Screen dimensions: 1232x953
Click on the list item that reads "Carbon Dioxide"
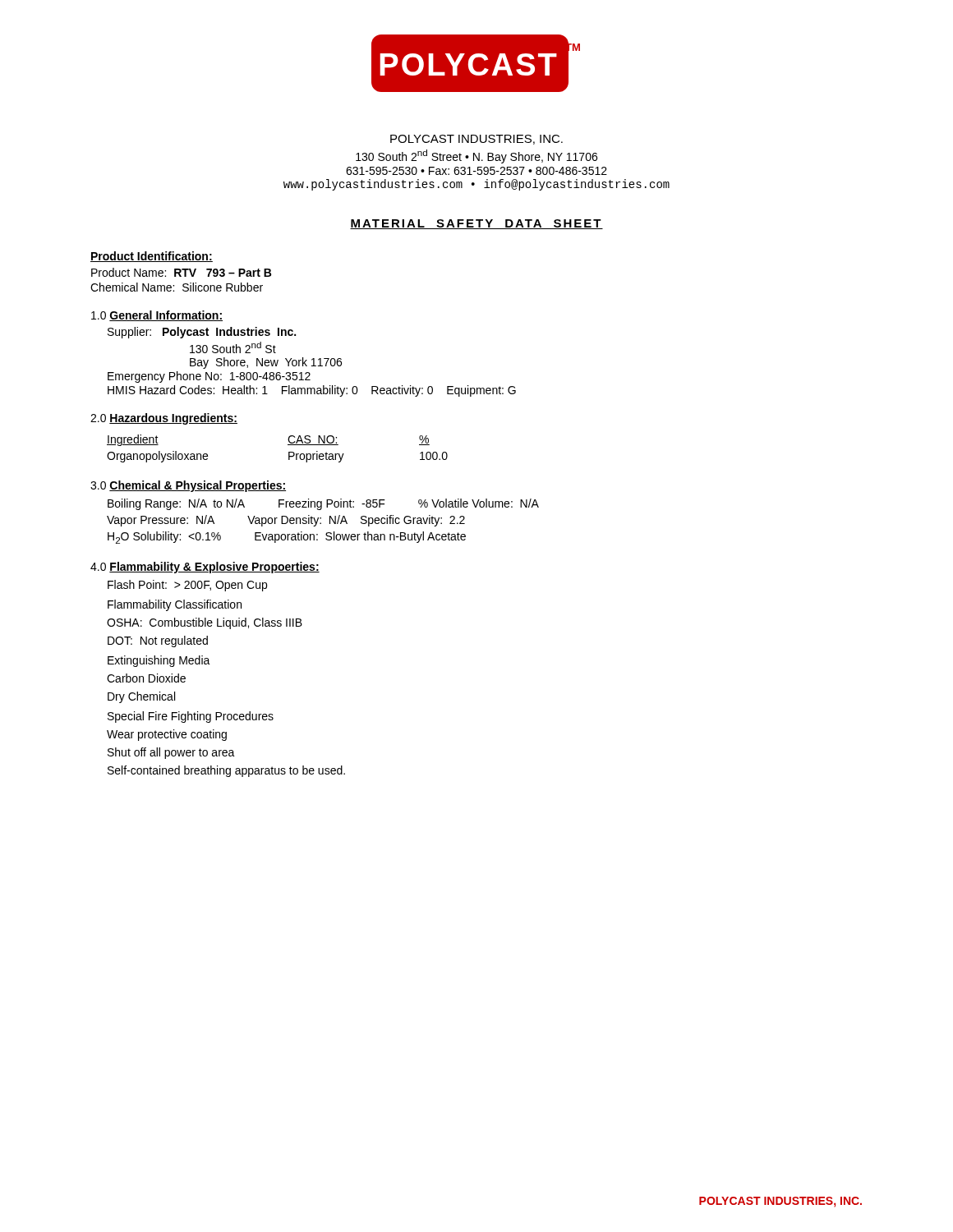tap(146, 678)
